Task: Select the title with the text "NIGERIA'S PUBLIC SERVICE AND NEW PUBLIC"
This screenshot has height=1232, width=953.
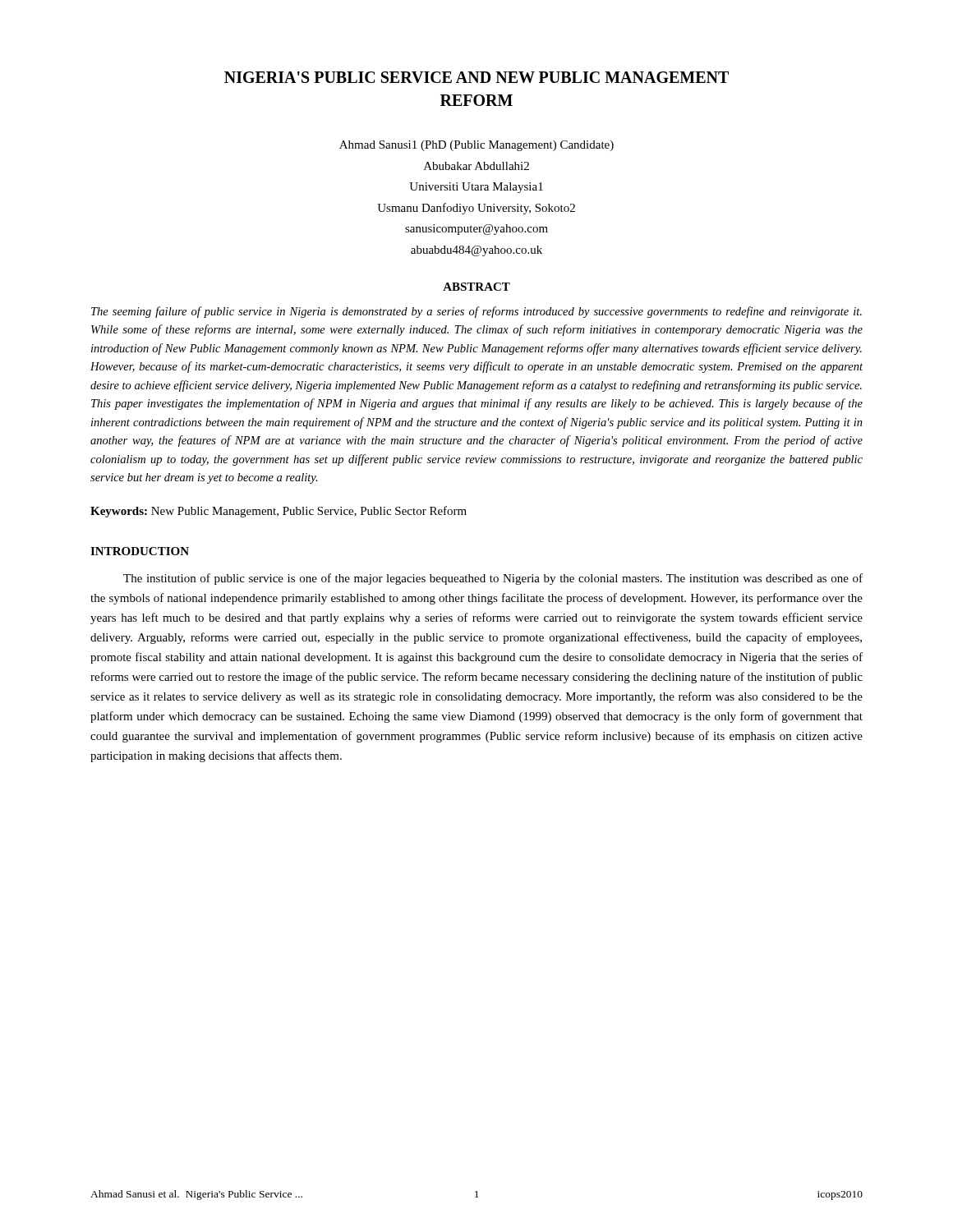Action: point(476,89)
